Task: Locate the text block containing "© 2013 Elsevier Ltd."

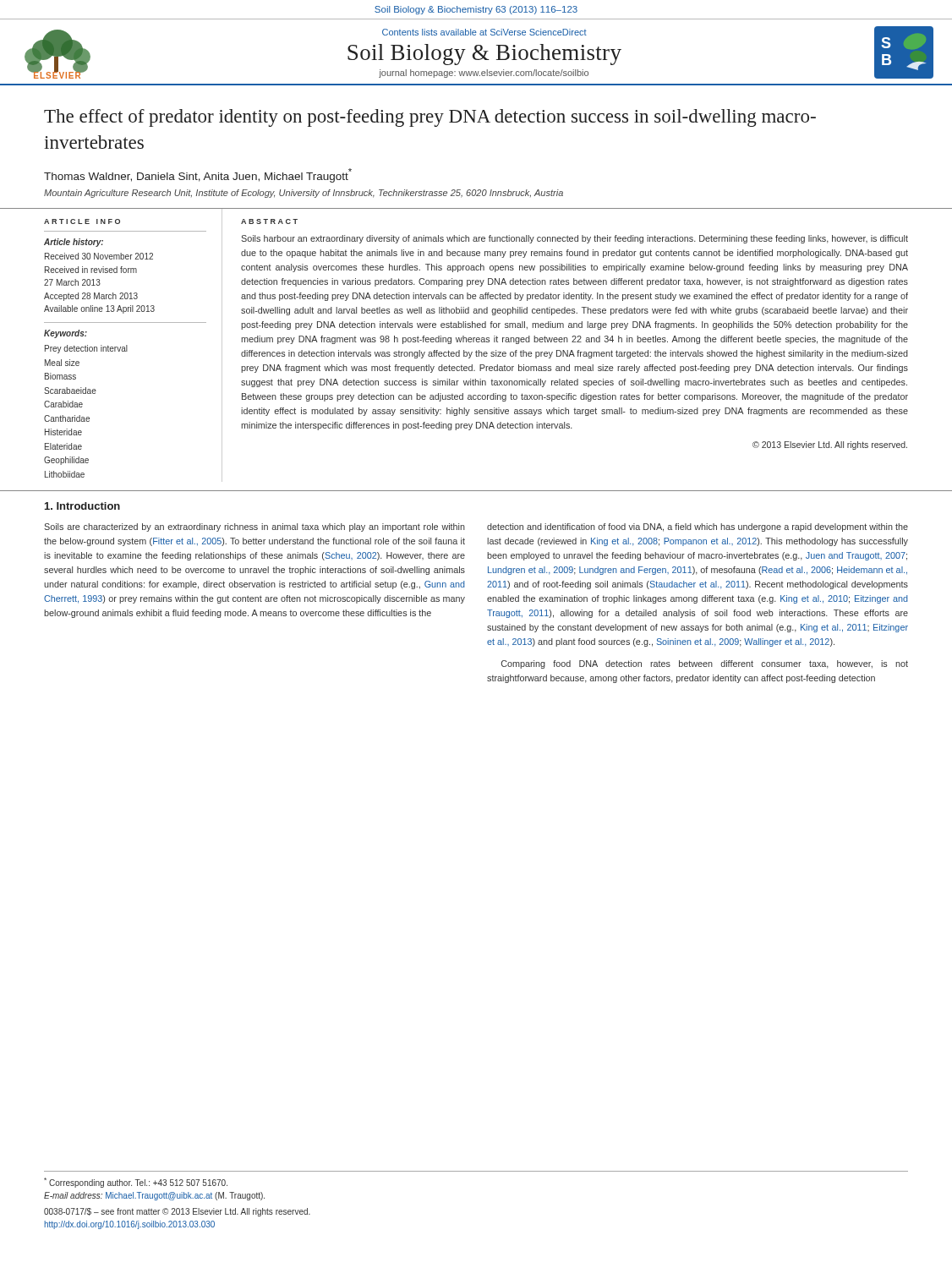Action: click(x=830, y=445)
